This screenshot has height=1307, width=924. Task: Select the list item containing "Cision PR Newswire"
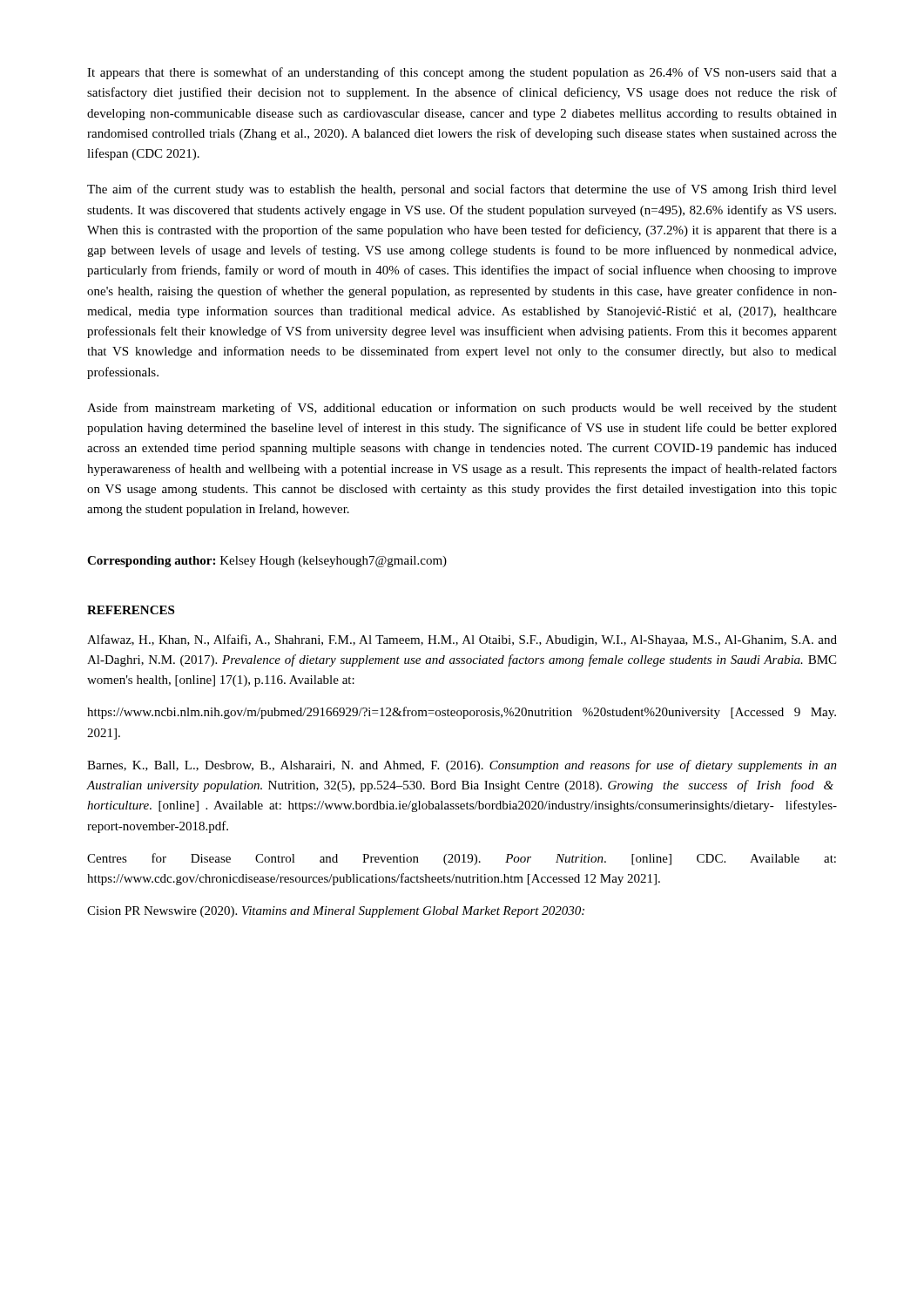[x=336, y=911]
